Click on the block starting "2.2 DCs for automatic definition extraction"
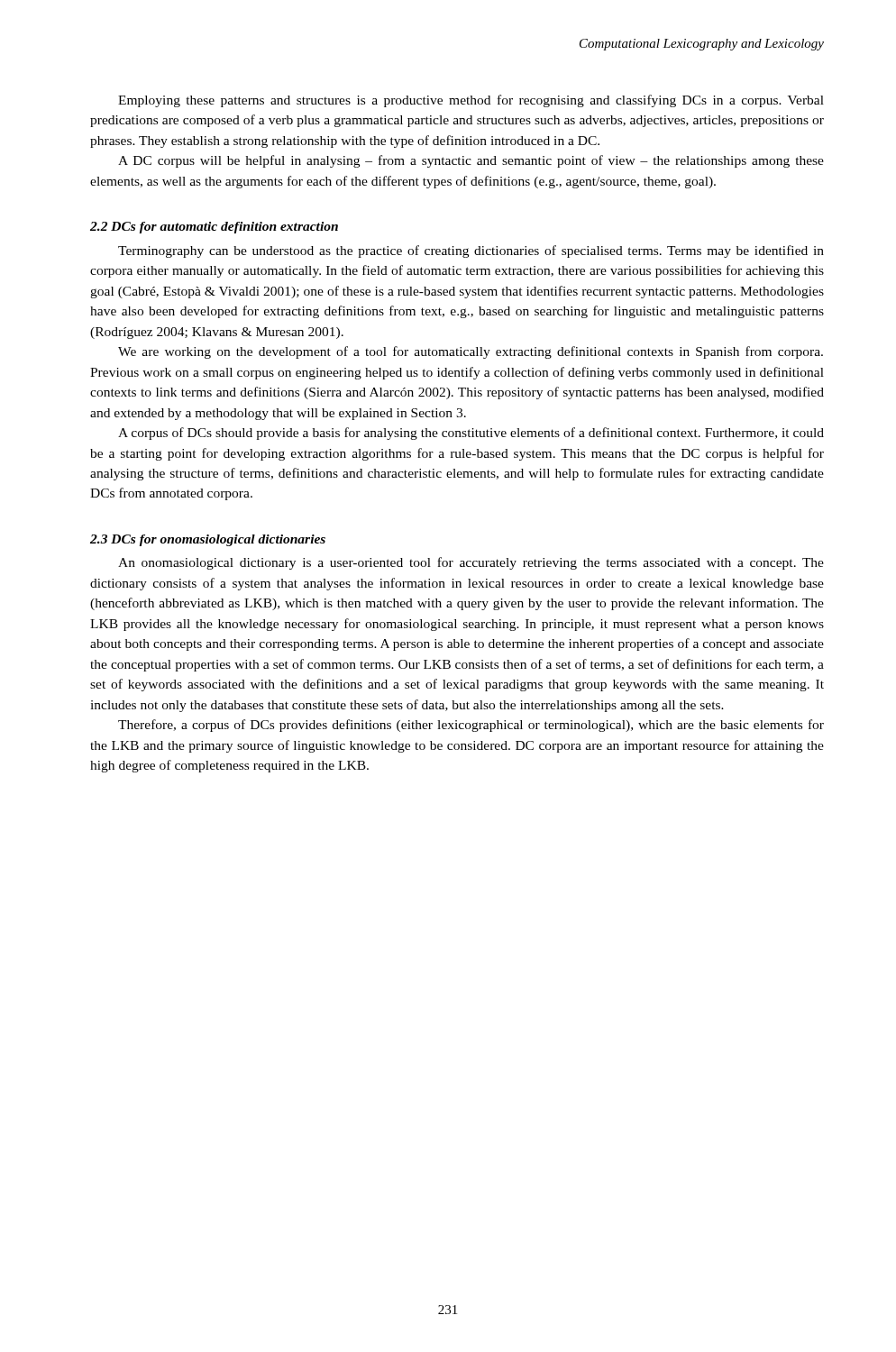The height and width of the screenshot is (1352, 896). [214, 226]
